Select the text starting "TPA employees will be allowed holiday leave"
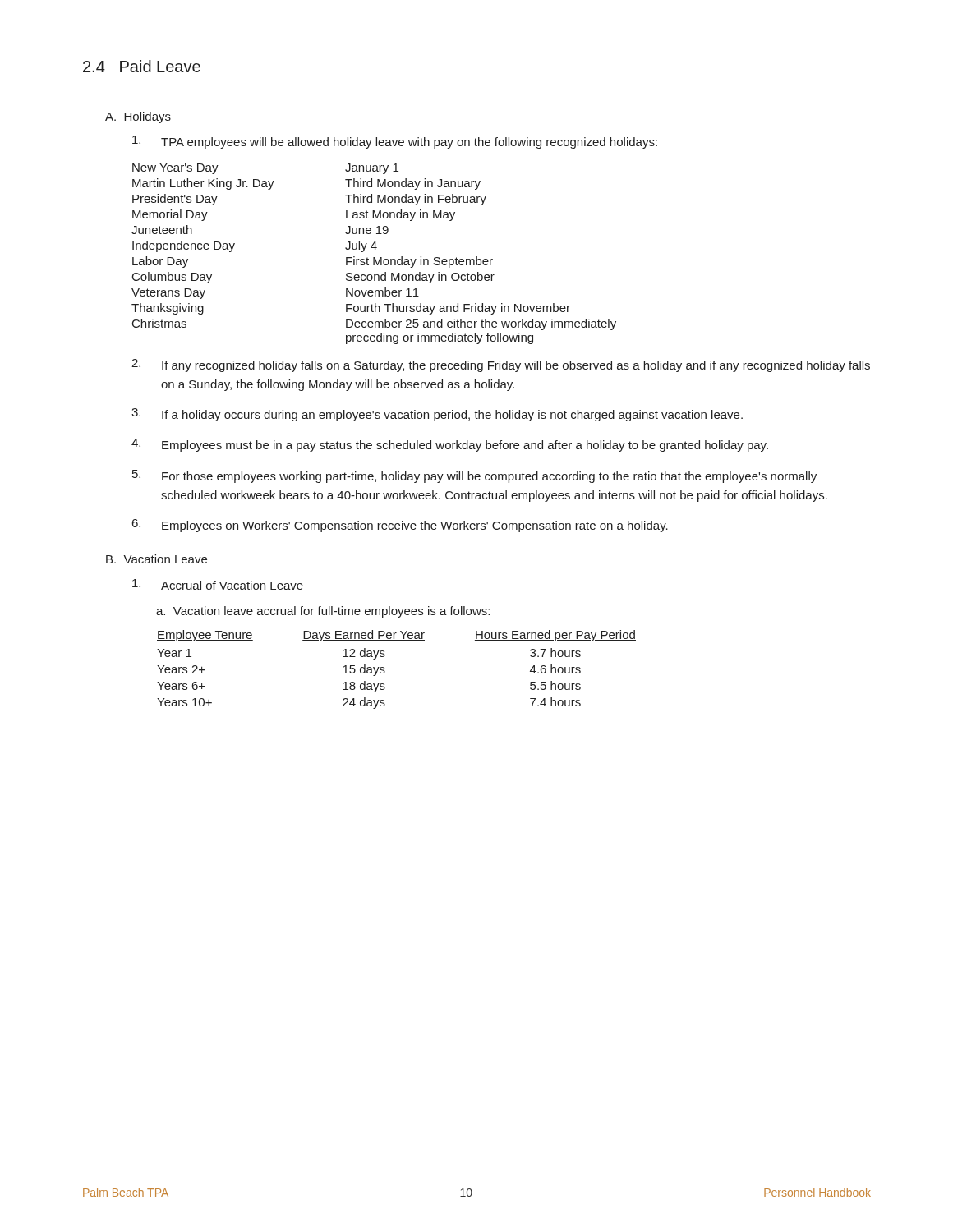 click(x=501, y=142)
